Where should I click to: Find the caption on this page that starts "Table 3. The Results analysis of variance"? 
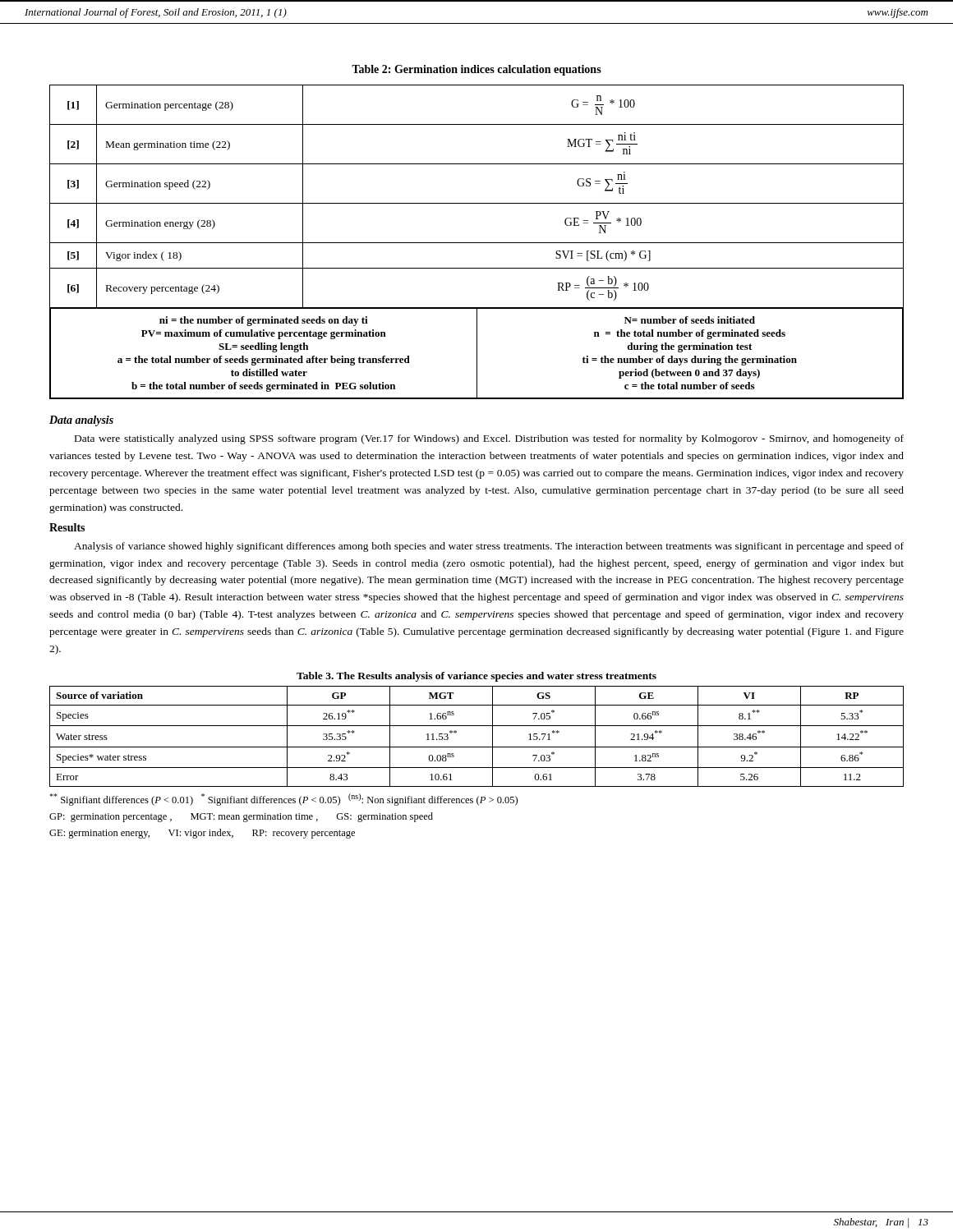pos(476,676)
